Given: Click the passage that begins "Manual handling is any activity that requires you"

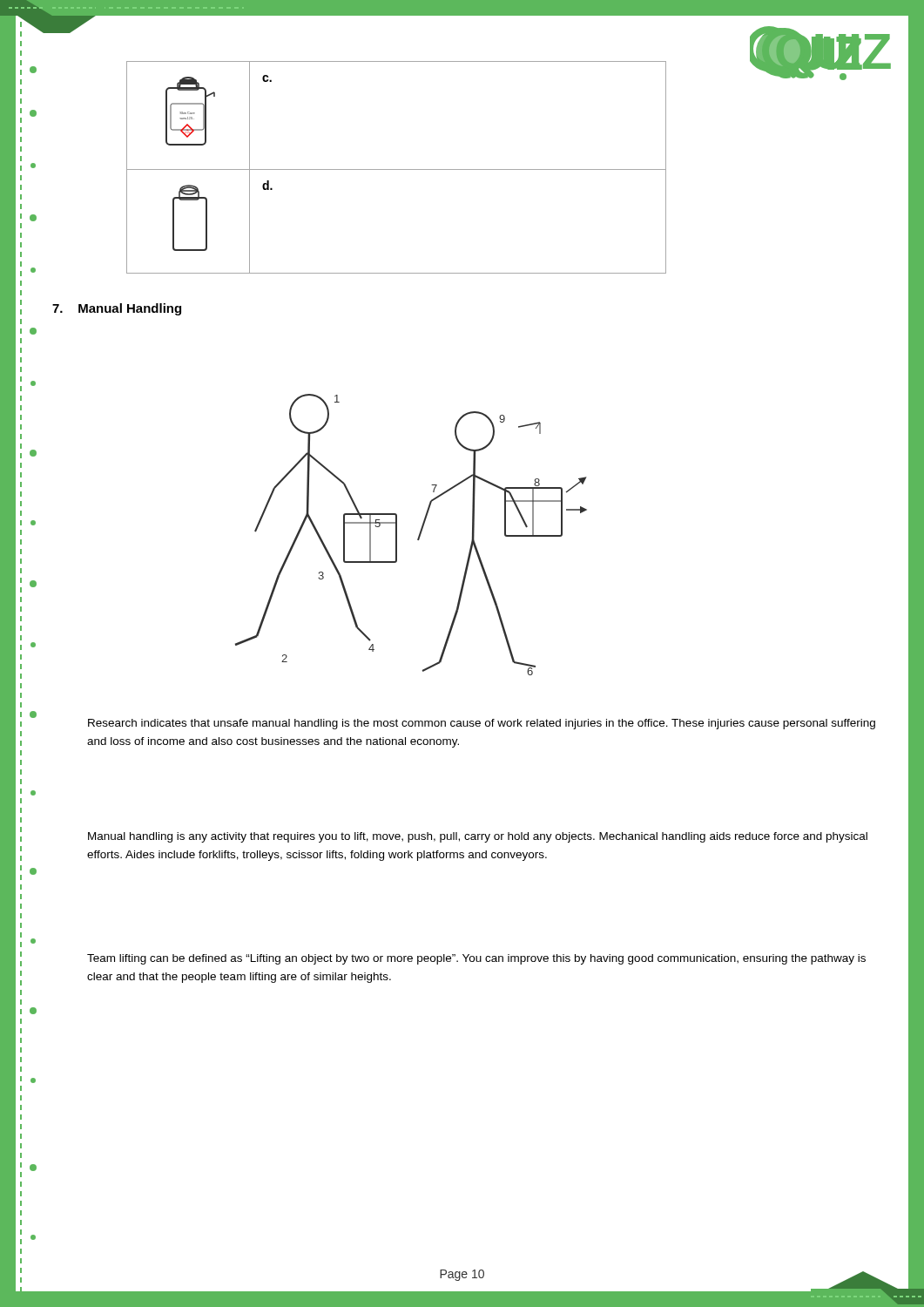Looking at the screenshot, I should point(478,845).
